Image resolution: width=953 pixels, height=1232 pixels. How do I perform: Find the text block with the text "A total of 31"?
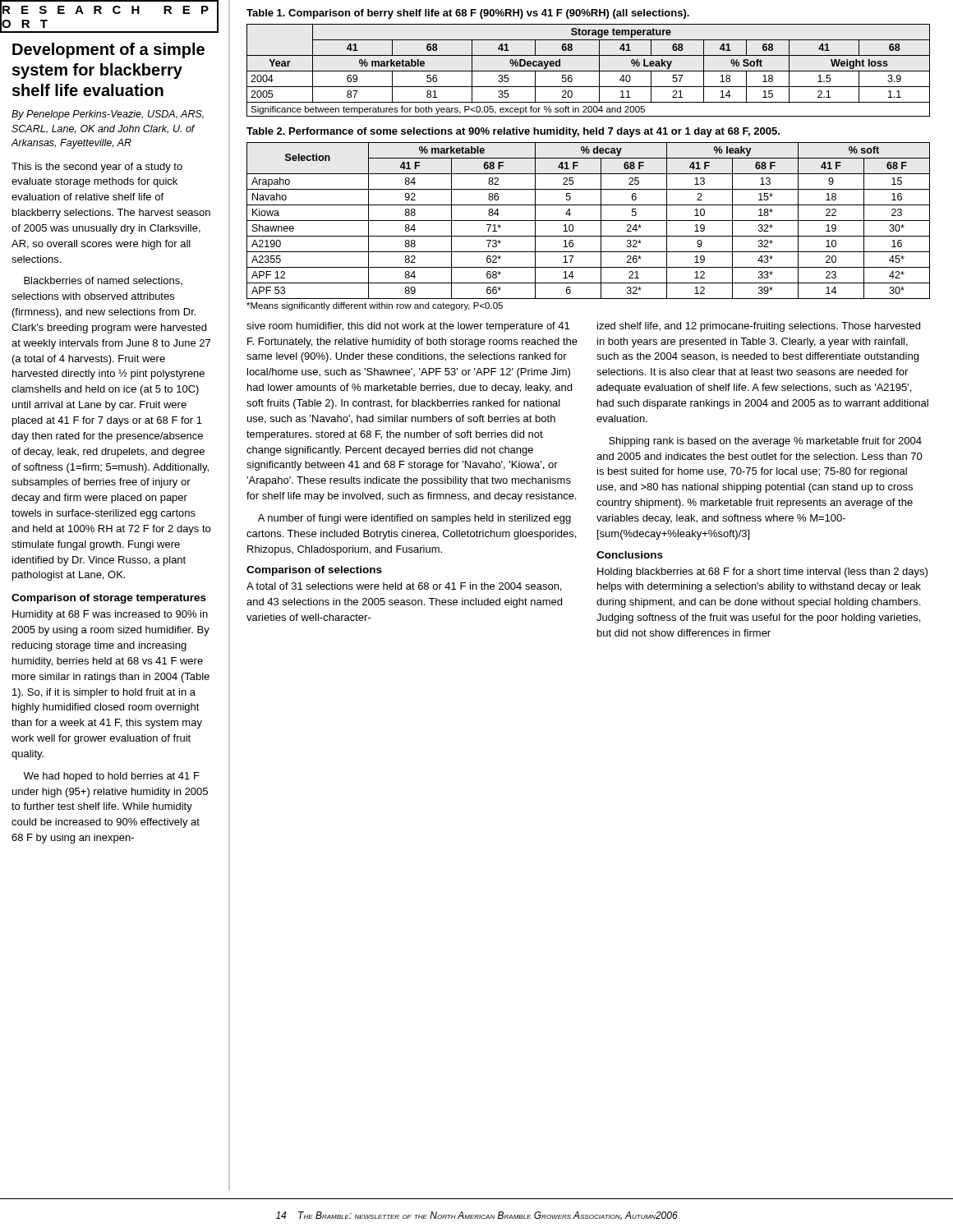405,602
